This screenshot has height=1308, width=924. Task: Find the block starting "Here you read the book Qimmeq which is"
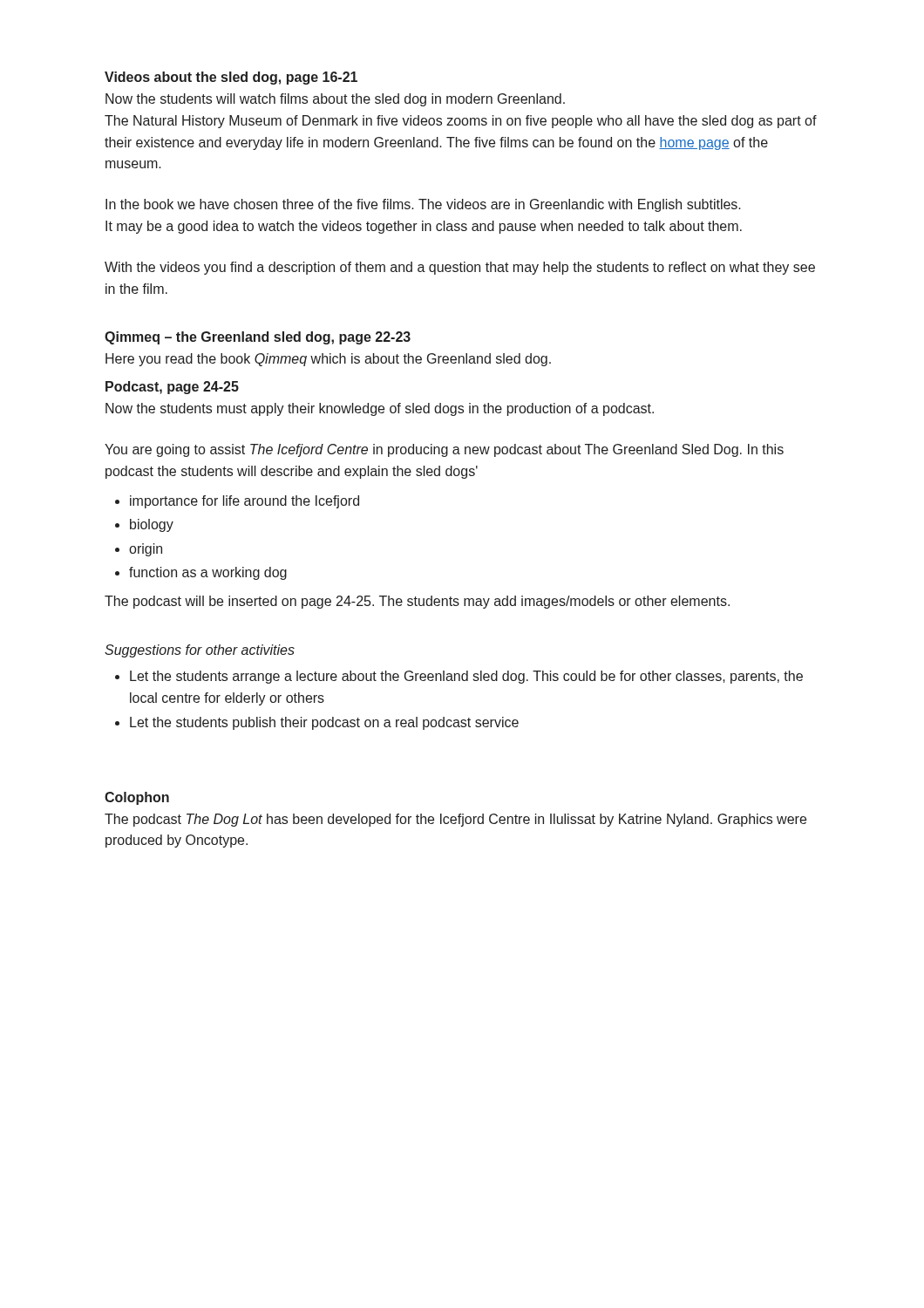click(328, 359)
